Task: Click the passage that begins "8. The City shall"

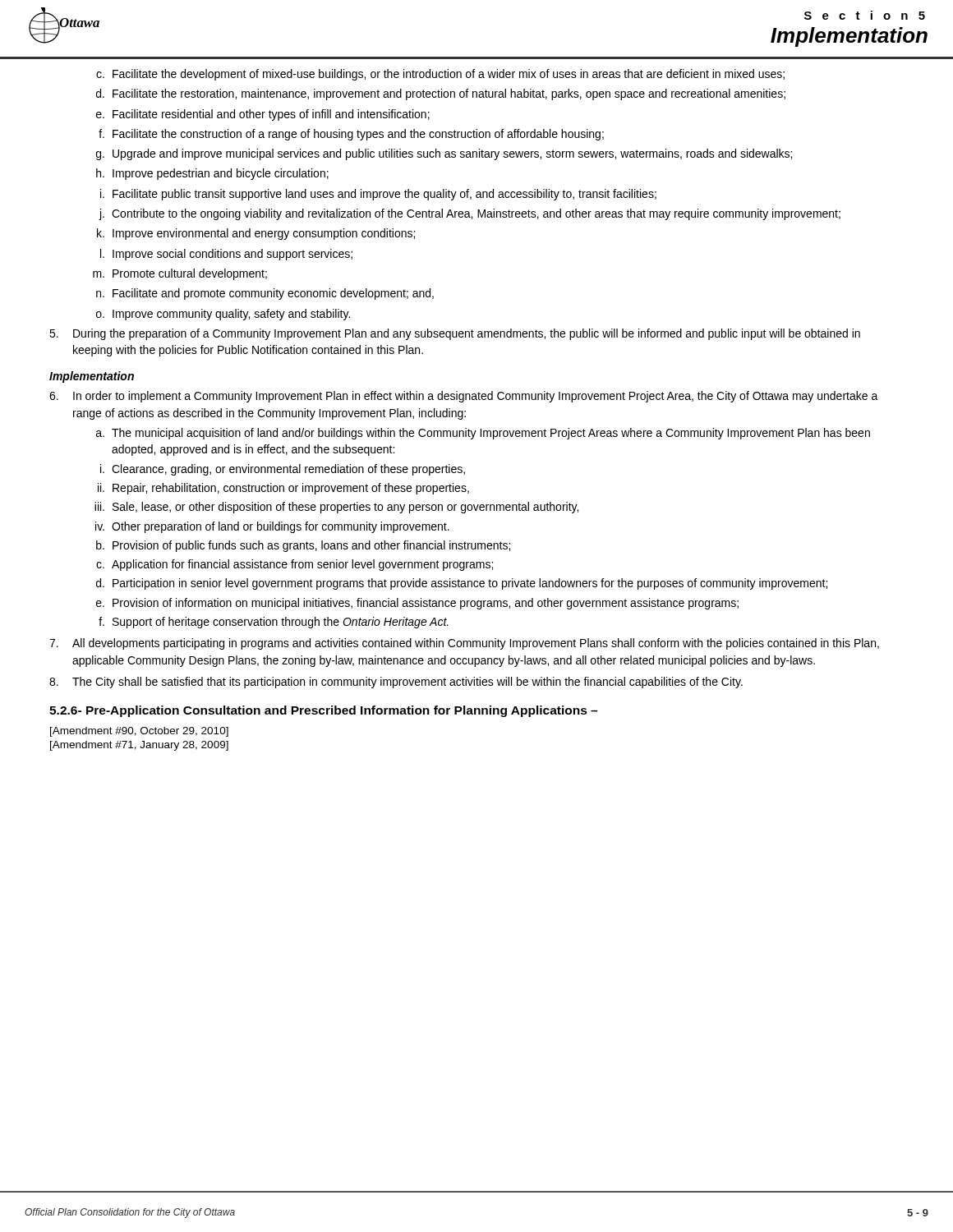Action: point(476,682)
